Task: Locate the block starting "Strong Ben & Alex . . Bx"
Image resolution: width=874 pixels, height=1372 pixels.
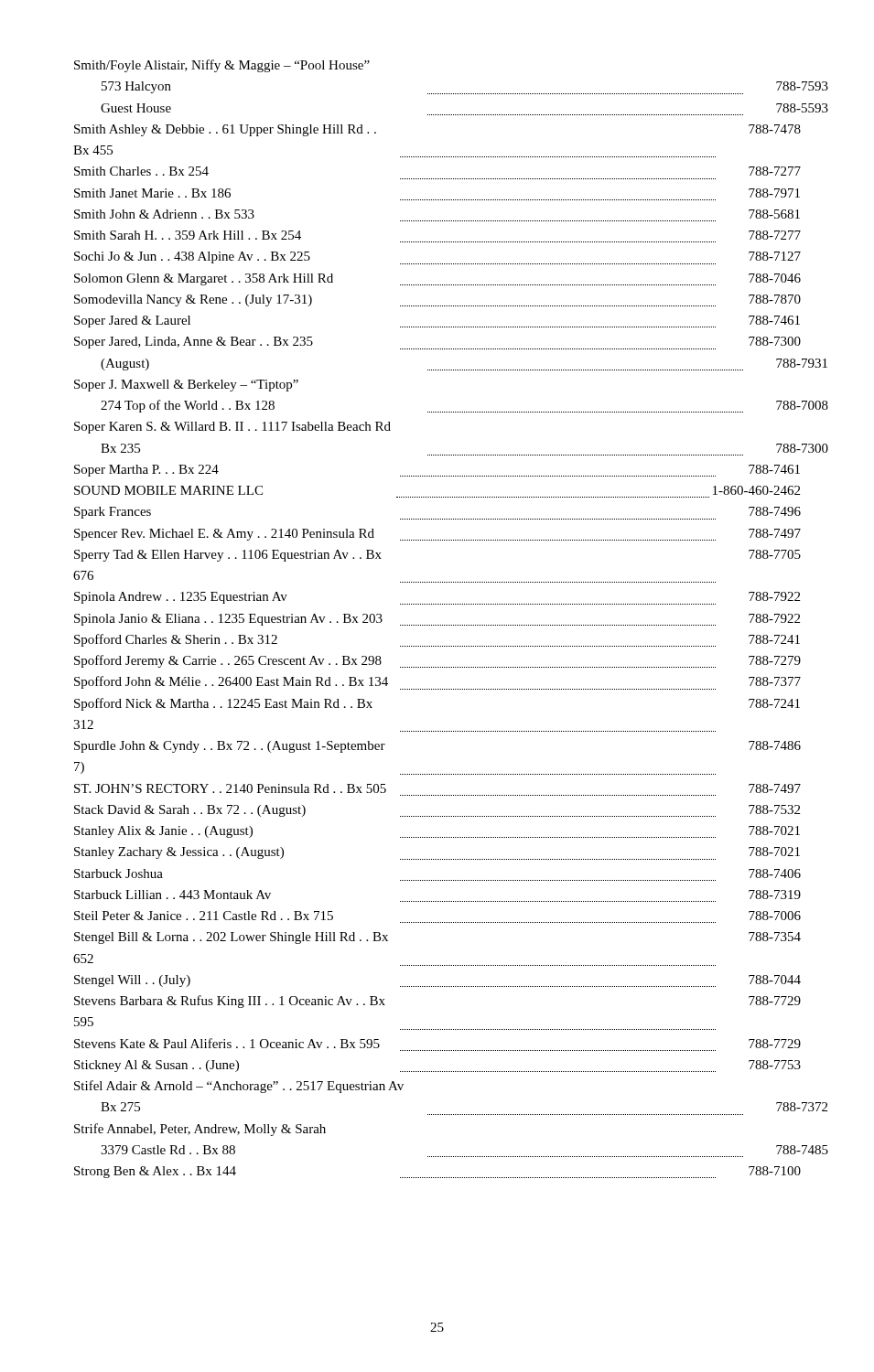Action: tap(437, 1171)
